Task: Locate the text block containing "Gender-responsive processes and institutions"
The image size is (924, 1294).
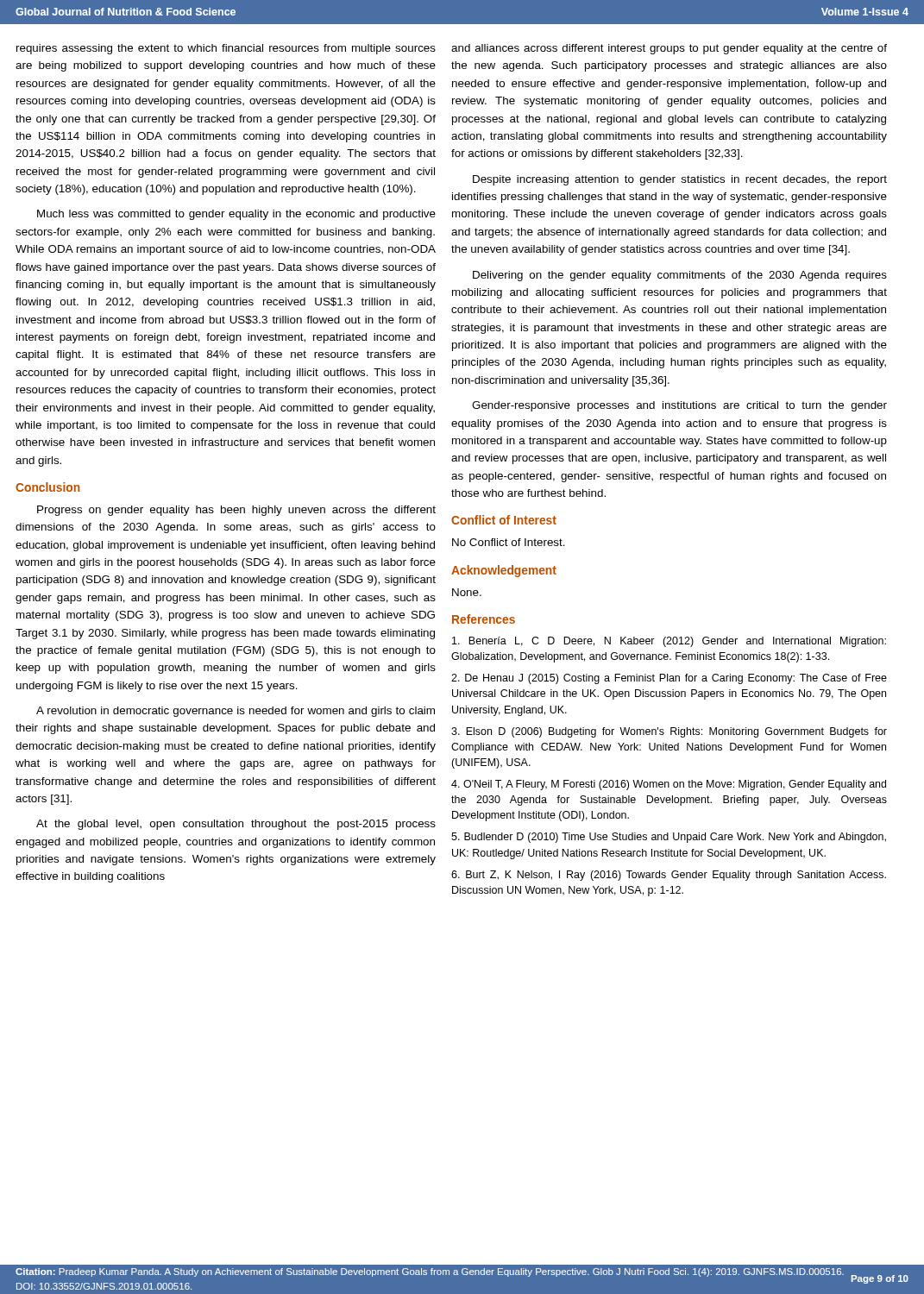Action: (669, 450)
